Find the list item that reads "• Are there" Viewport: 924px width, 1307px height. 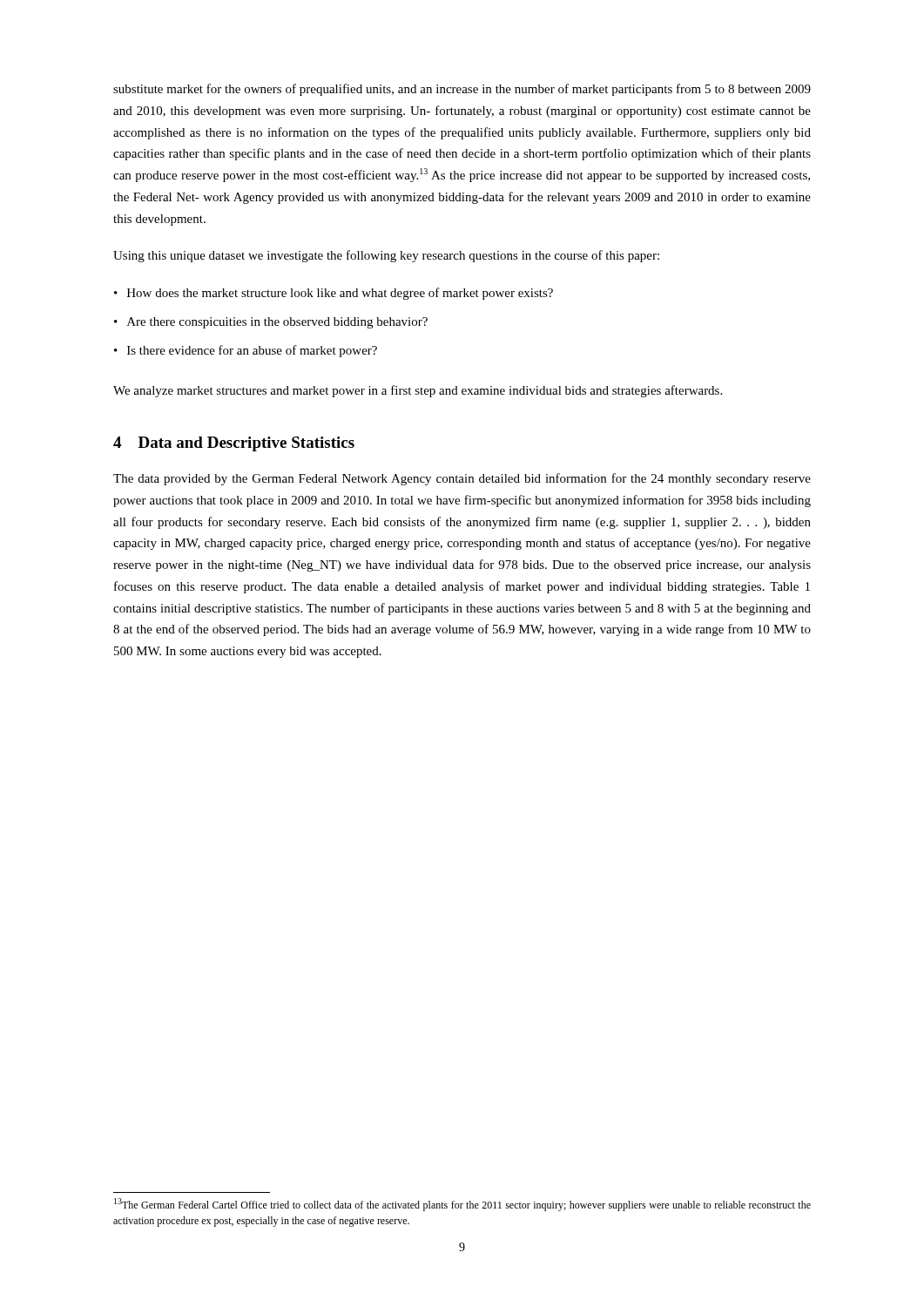click(271, 322)
